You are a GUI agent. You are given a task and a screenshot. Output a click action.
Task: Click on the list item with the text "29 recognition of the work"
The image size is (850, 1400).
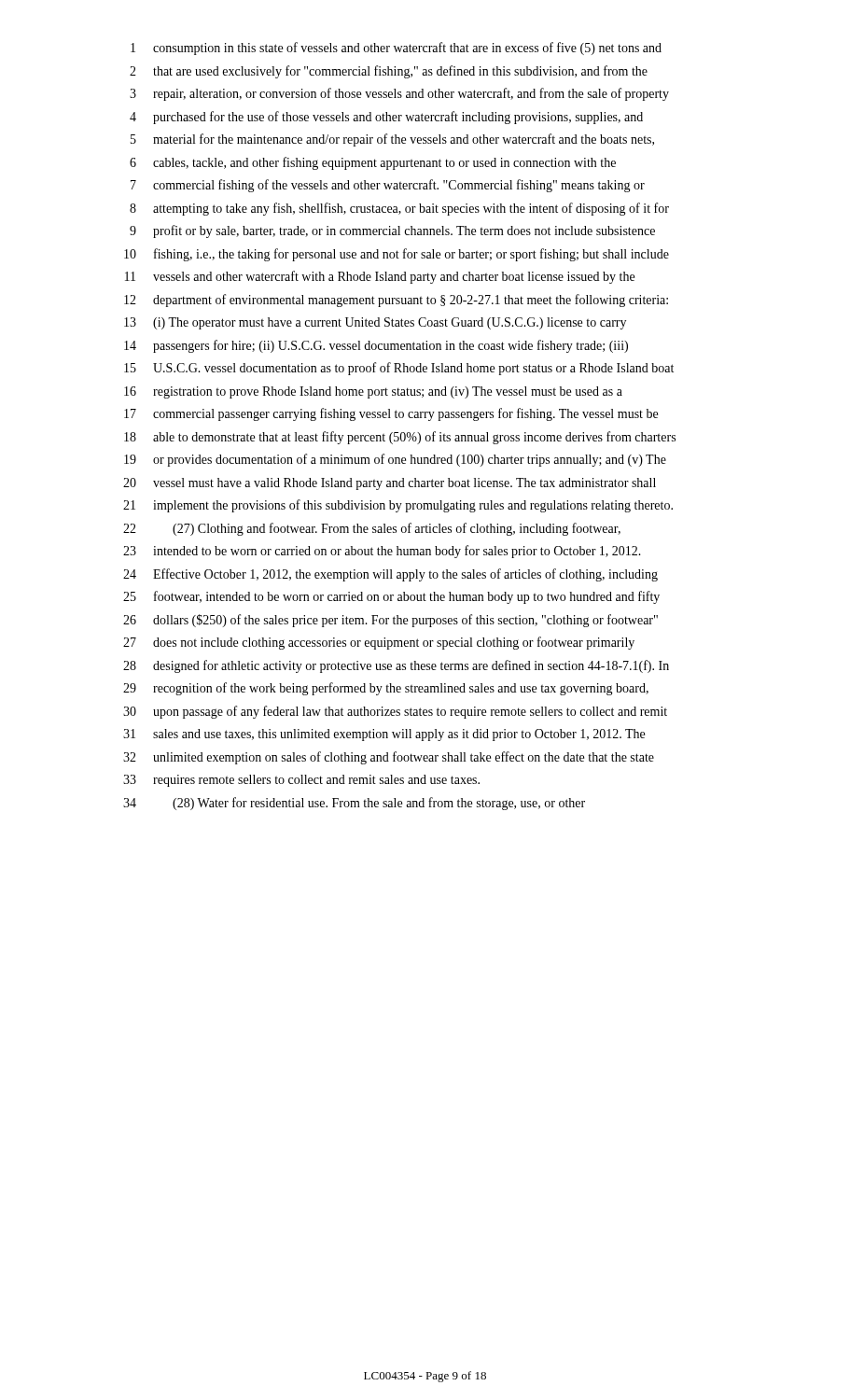point(438,689)
